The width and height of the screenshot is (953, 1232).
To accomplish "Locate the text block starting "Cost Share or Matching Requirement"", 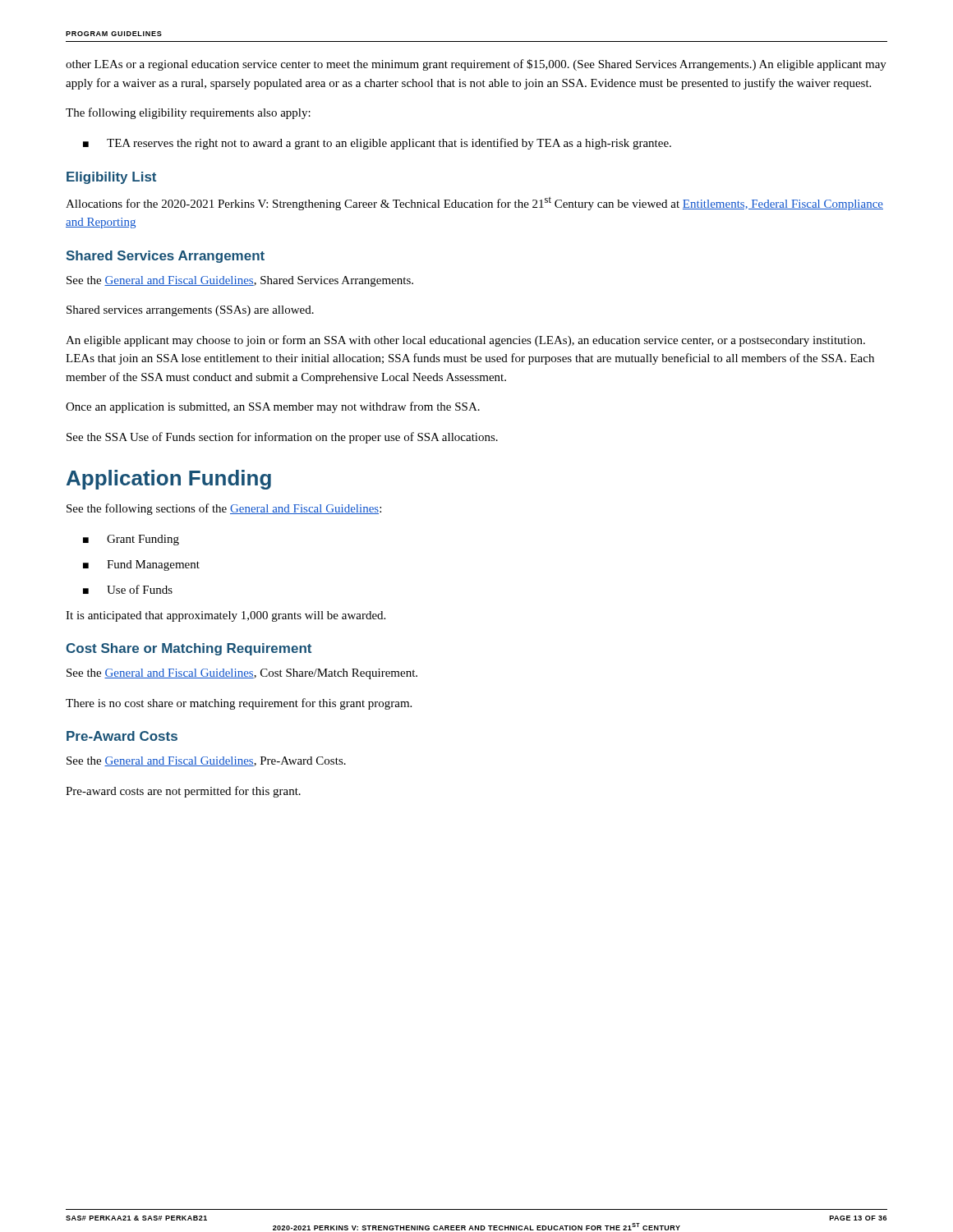I will pos(189,648).
